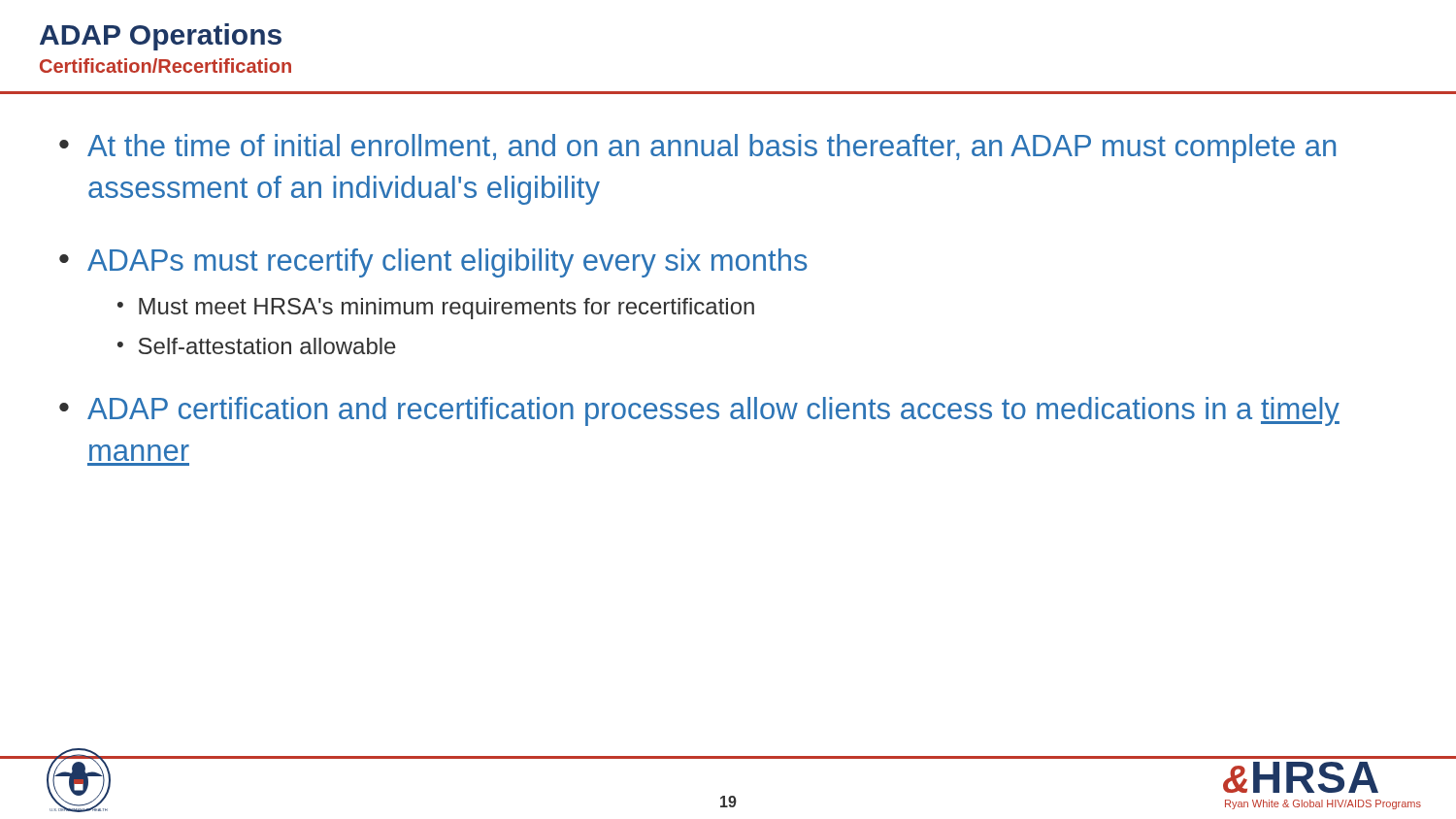
Task: Point to "• Self-attestation allowable"
Action: click(x=256, y=346)
